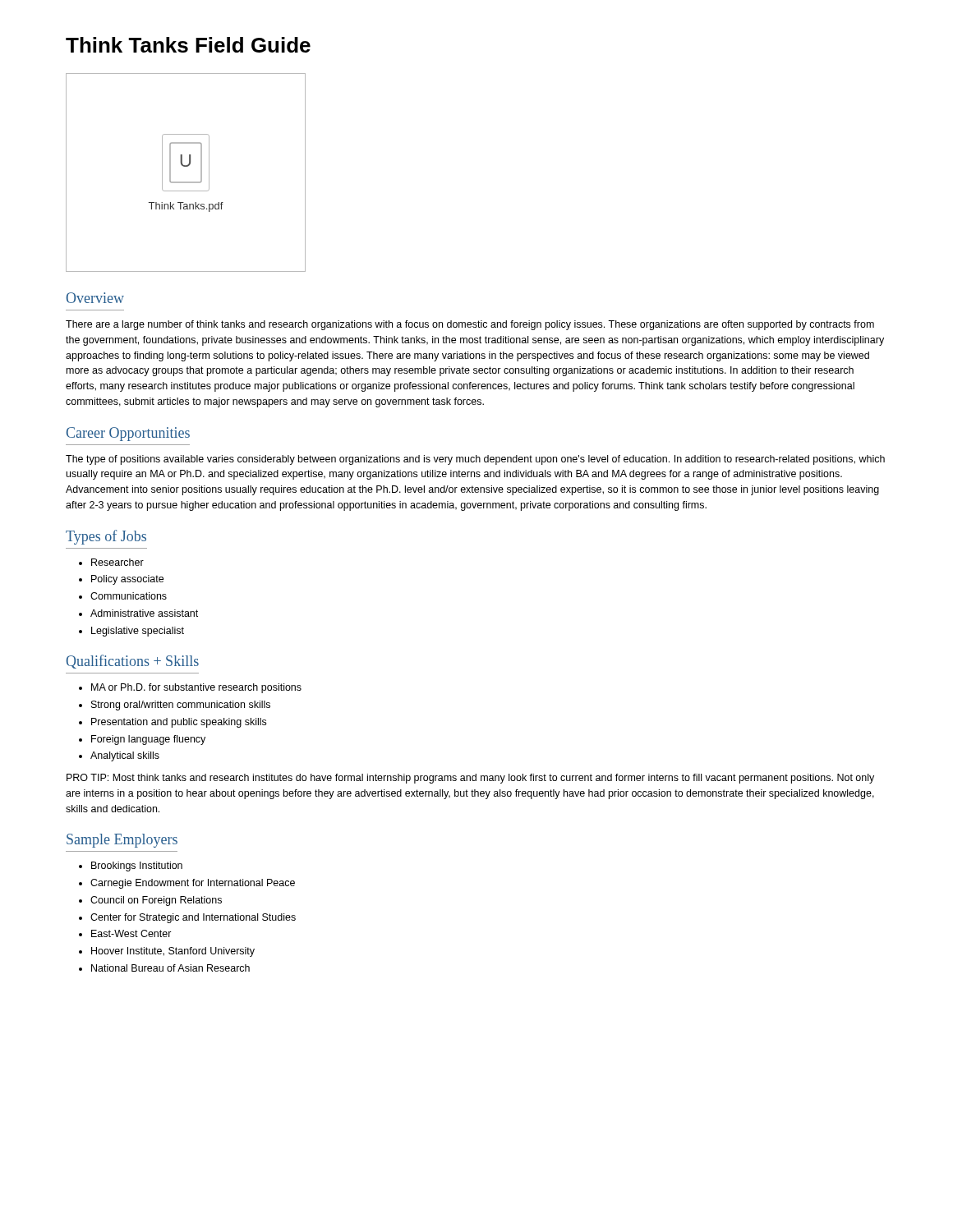
Task: Find "Hoover Institute, Stanford University" on this page
Action: [173, 951]
